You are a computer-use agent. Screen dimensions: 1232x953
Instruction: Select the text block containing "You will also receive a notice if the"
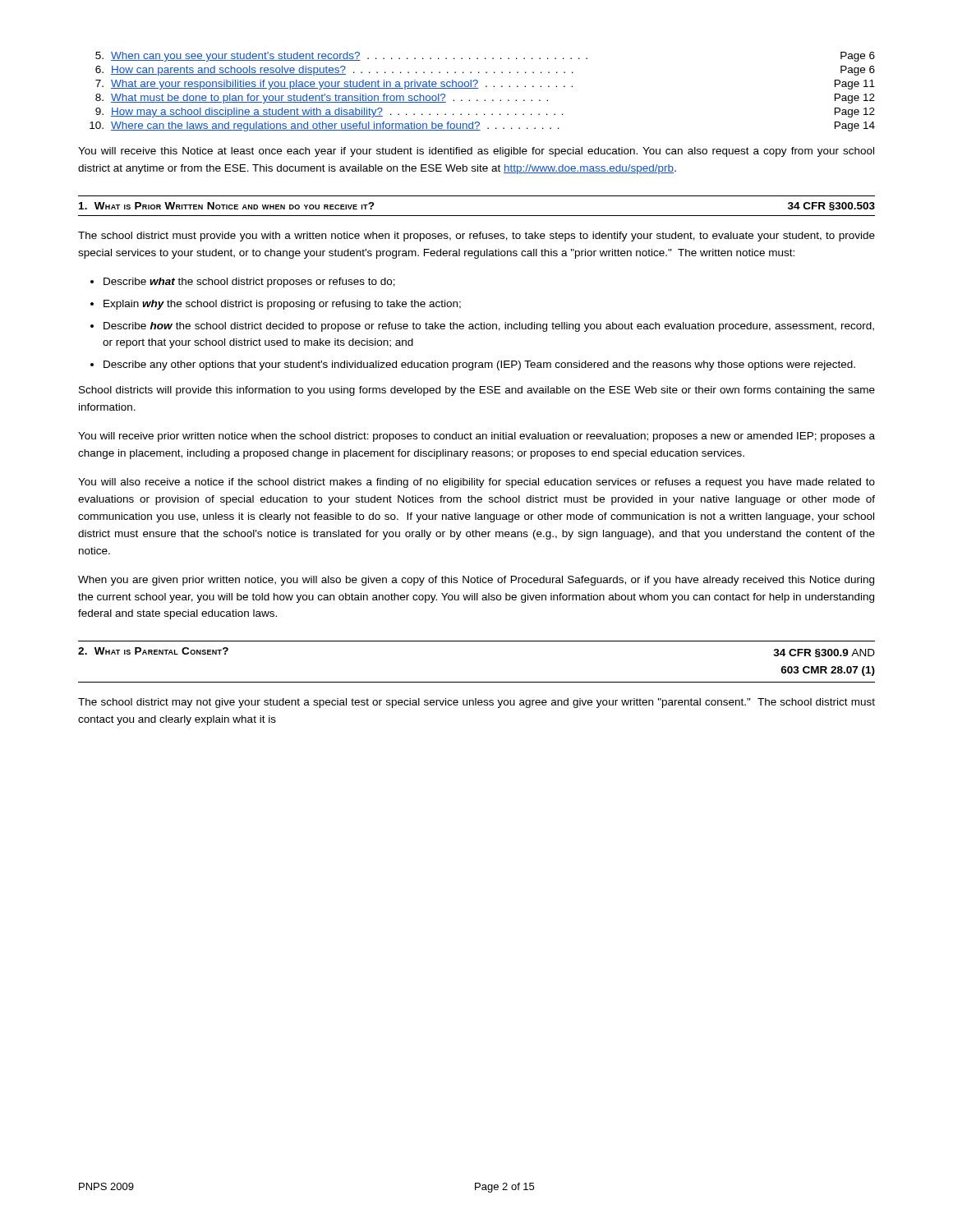coord(476,516)
